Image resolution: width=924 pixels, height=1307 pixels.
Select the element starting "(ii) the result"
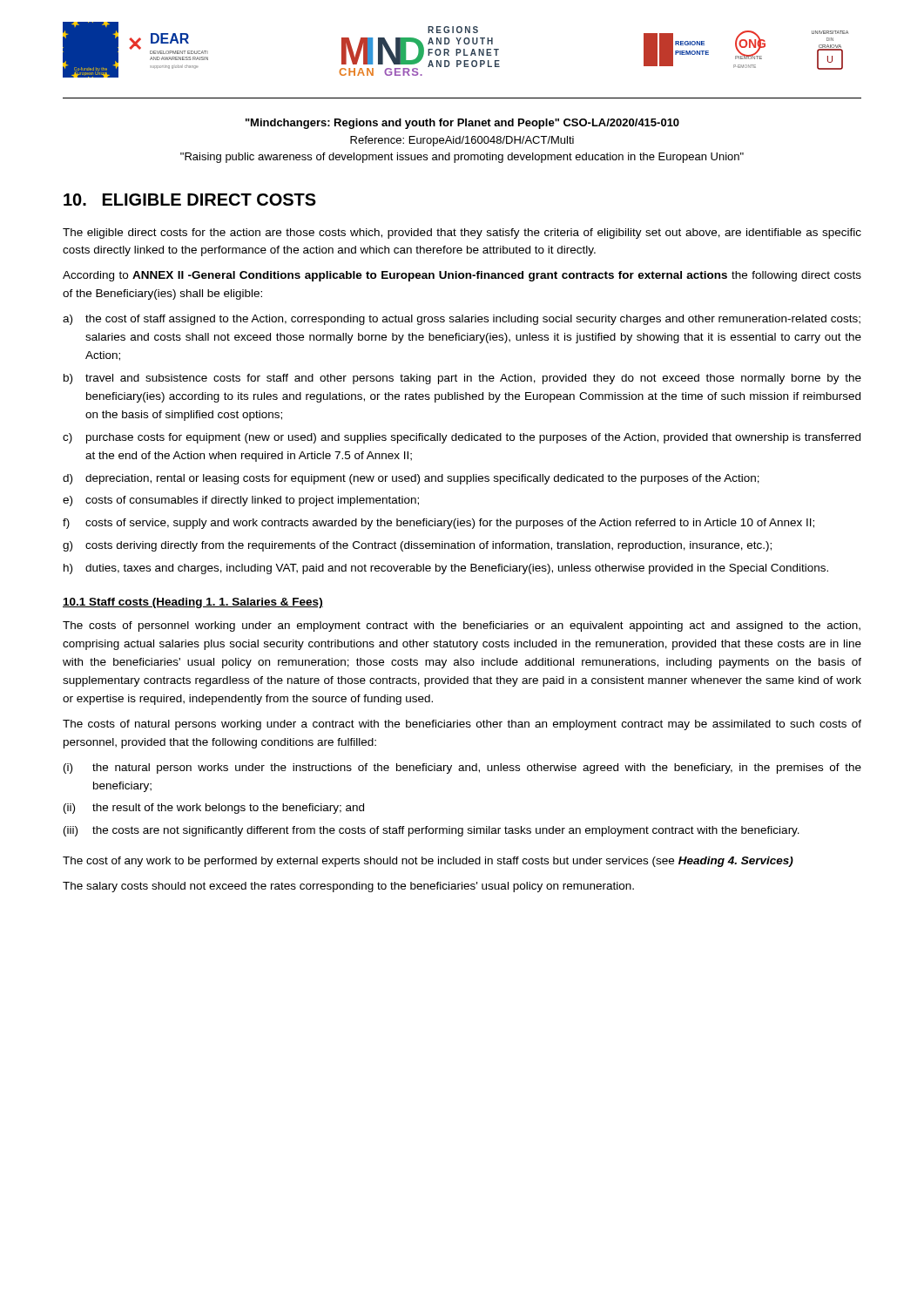pyautogui.click(x=214, y=809)
